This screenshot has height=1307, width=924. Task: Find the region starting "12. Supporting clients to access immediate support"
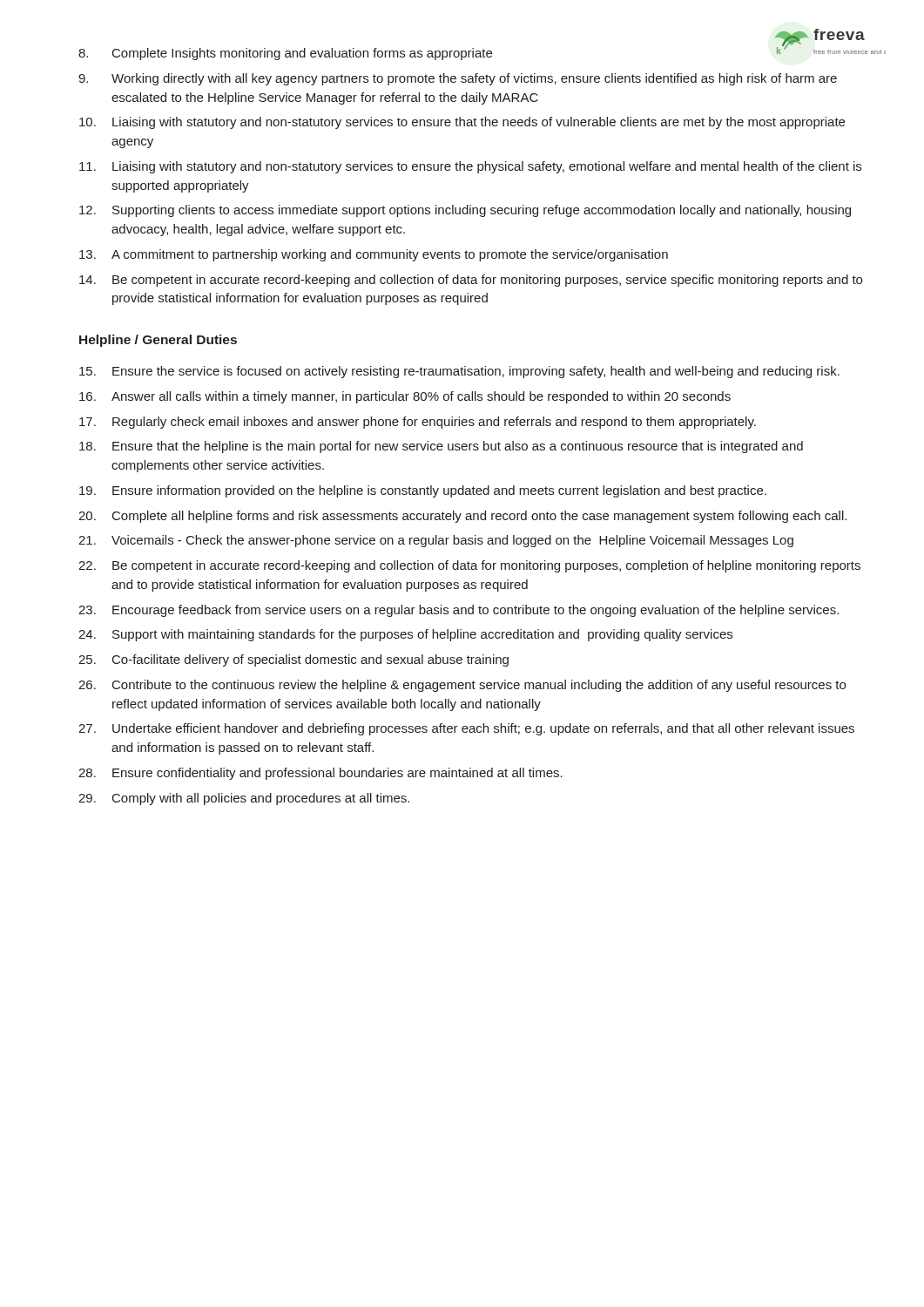click(475, 220)
